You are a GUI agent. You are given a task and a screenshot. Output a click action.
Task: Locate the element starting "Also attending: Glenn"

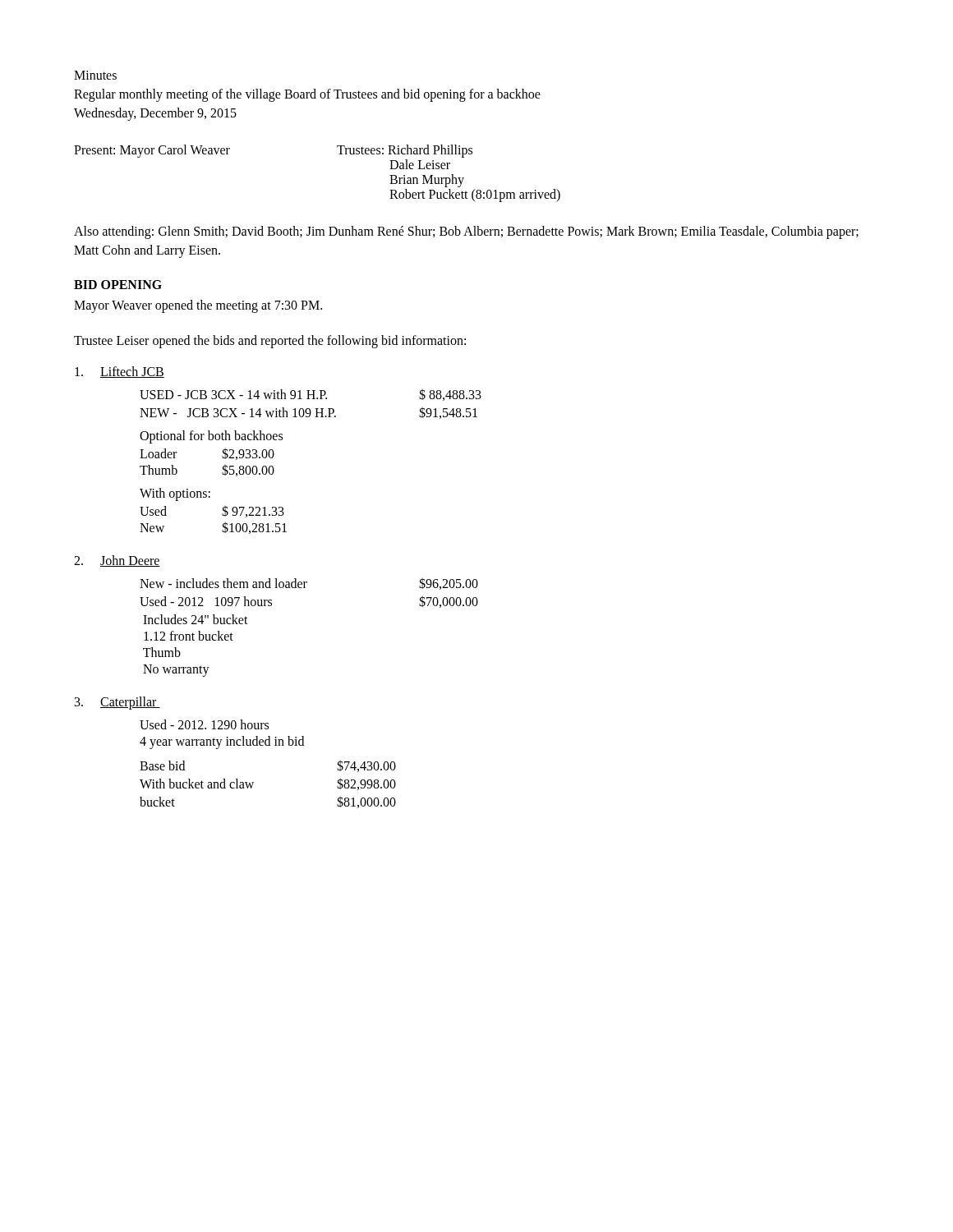pyautogui.click(x=467, y=240)
